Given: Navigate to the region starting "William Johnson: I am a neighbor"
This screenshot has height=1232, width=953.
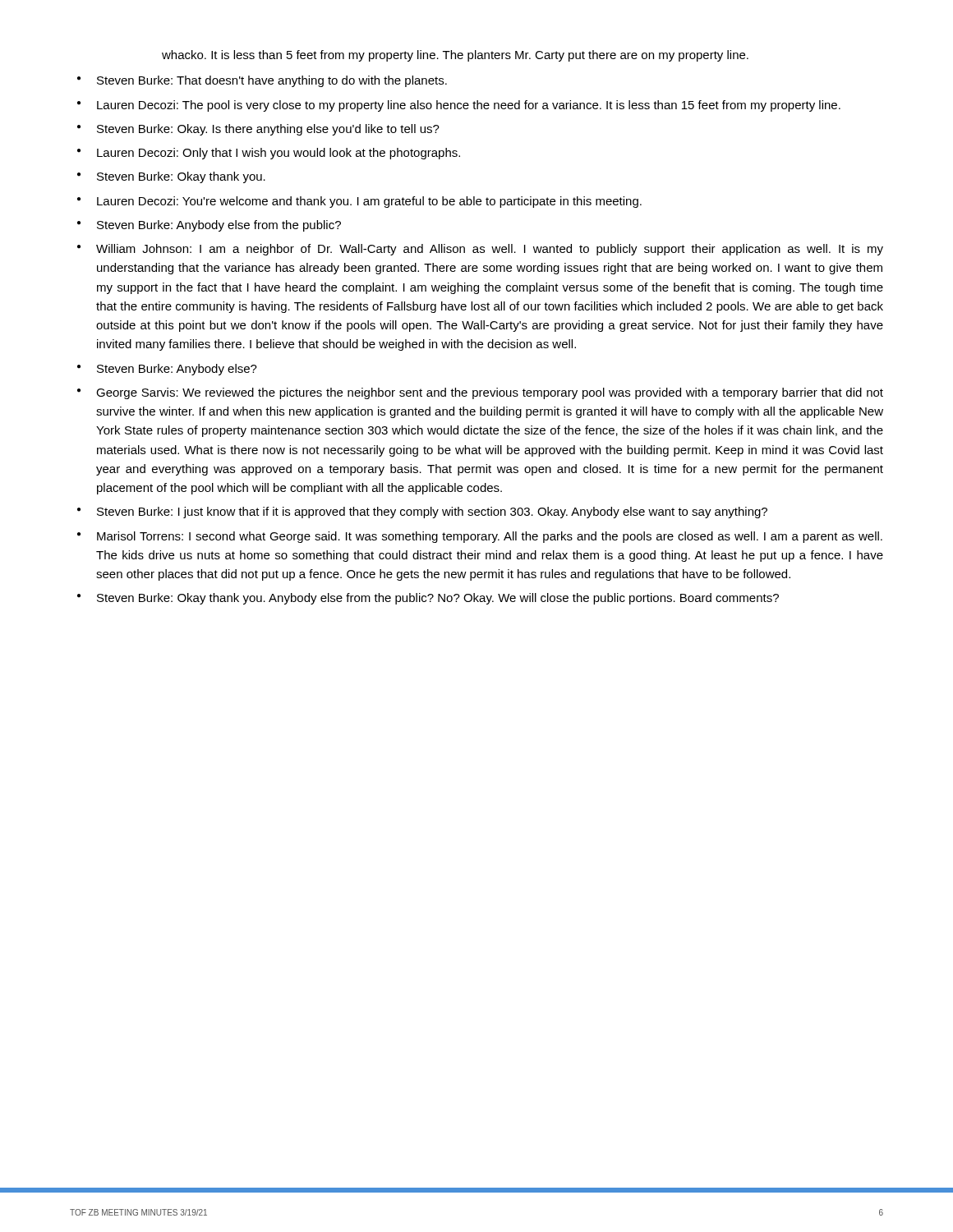Looking at the screenshot, I should tap(490, 296).
